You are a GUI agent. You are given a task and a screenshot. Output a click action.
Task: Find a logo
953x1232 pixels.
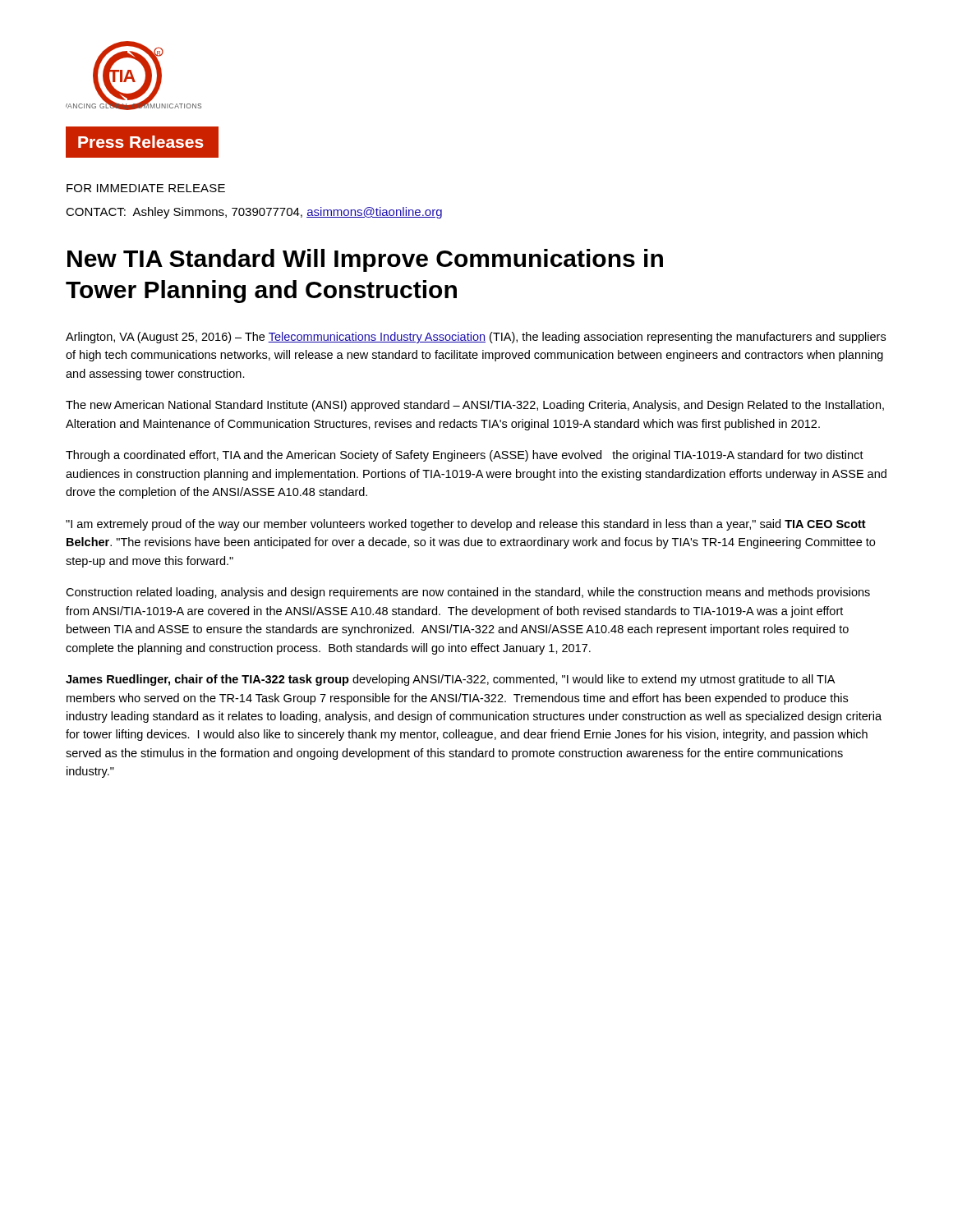[x=476, y=59]
